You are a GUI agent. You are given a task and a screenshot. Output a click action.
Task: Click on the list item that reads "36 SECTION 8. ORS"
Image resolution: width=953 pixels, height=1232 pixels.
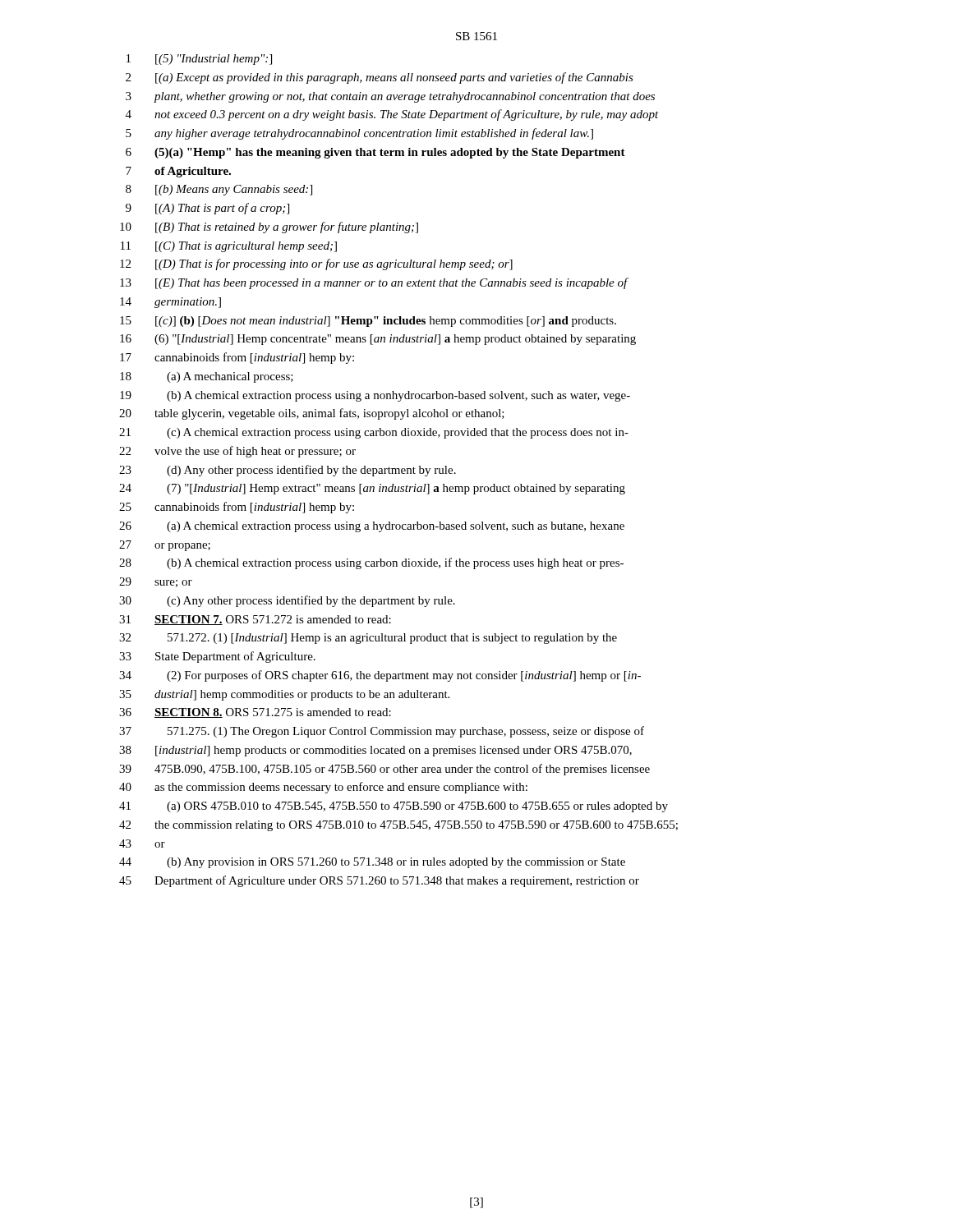[255, 713]
